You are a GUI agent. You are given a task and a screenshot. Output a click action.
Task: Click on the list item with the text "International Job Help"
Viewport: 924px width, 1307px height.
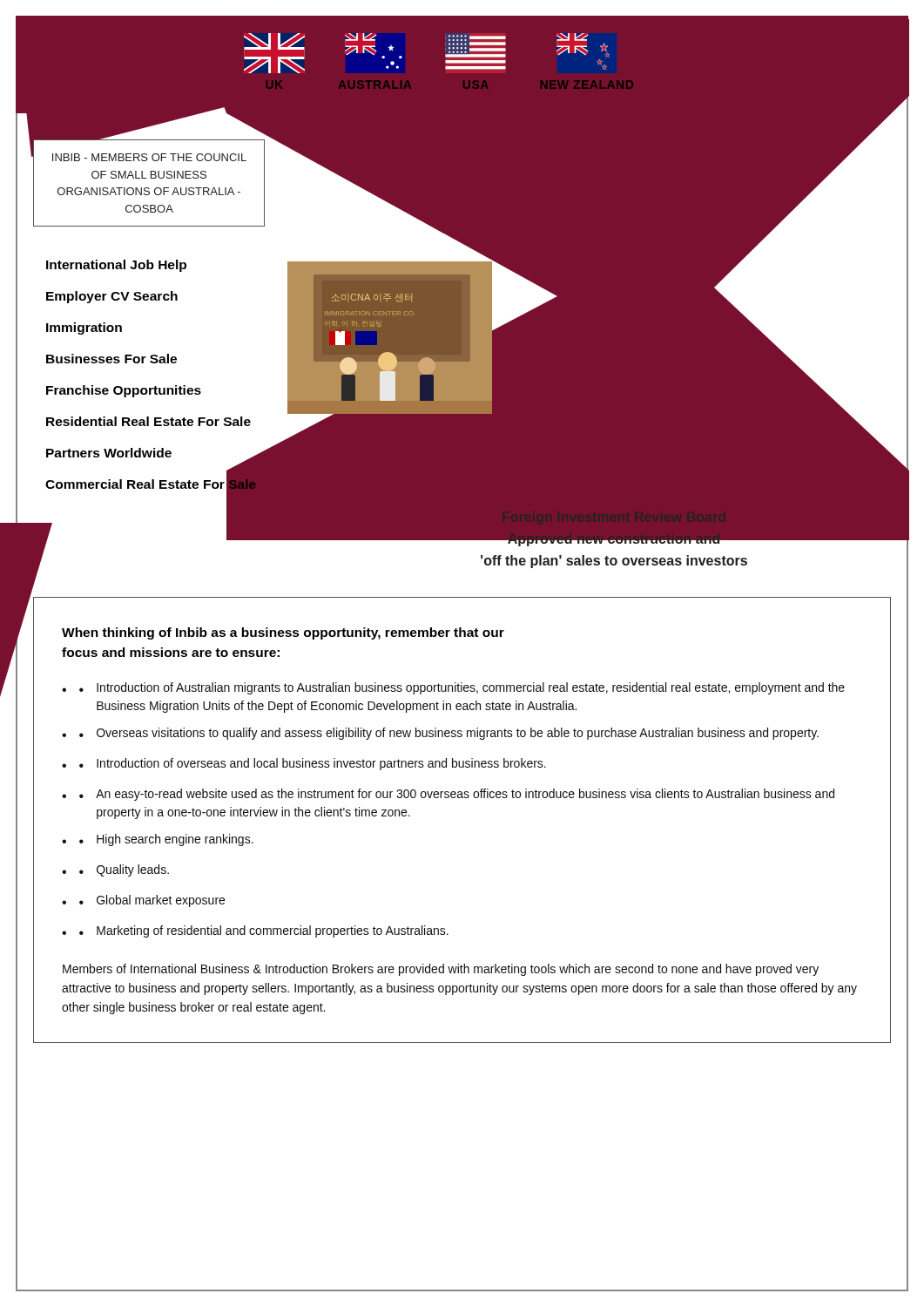coord(116,264)
